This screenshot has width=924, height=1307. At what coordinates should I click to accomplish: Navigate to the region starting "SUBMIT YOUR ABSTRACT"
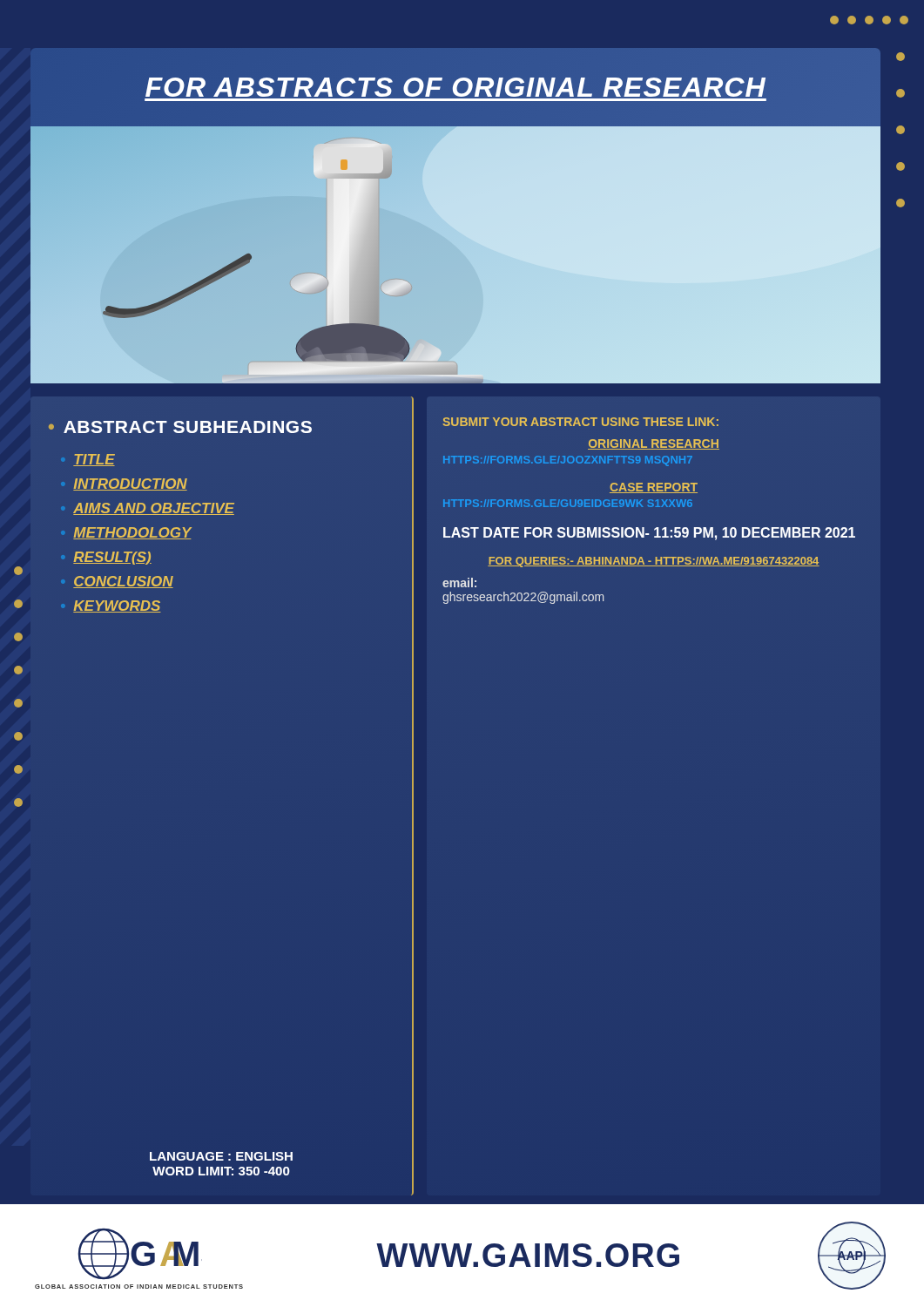tap(654, 509)
